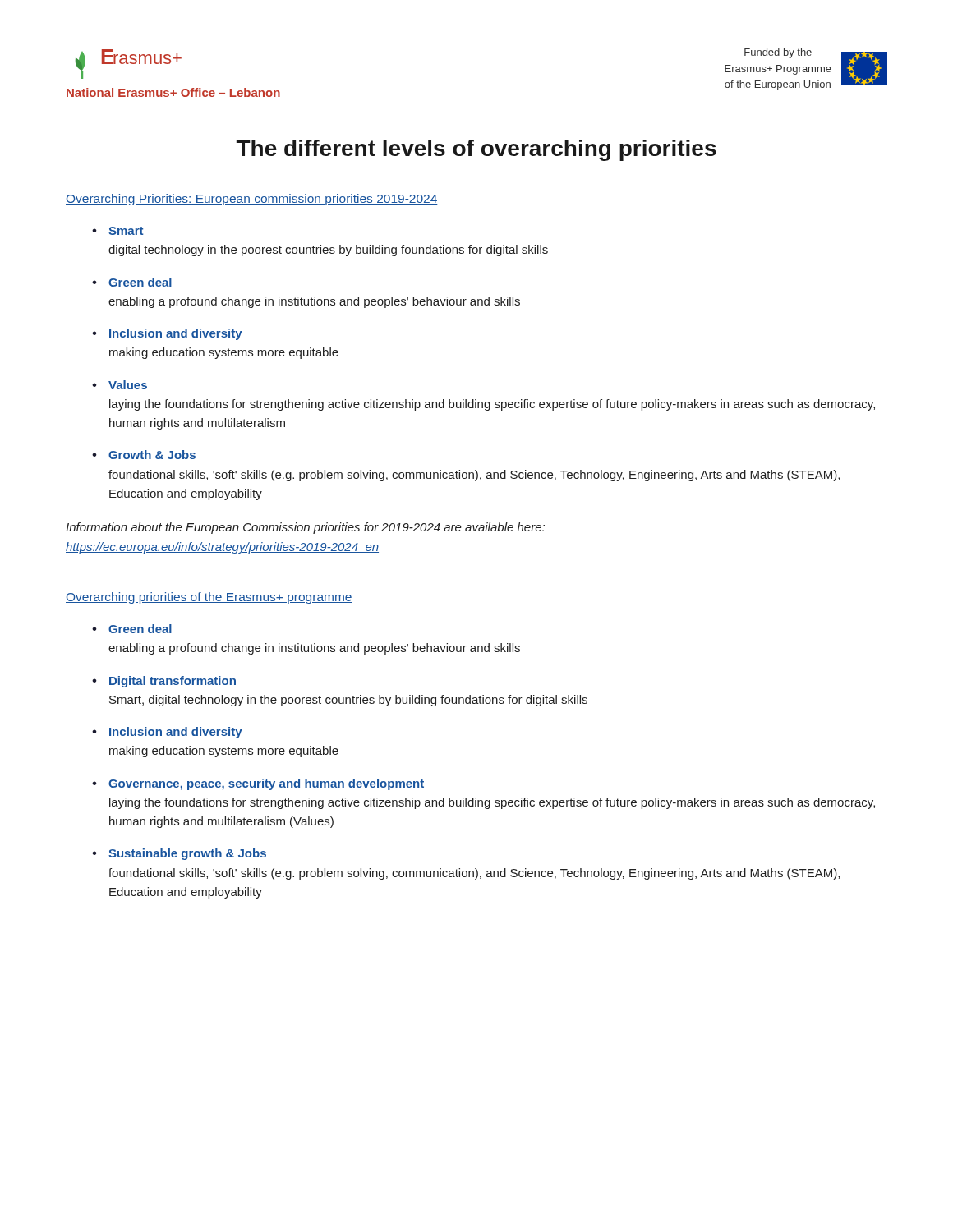Click on the region starting "Overarching priorities of the Erasmus+ programme"

click(x=209, y=597)
